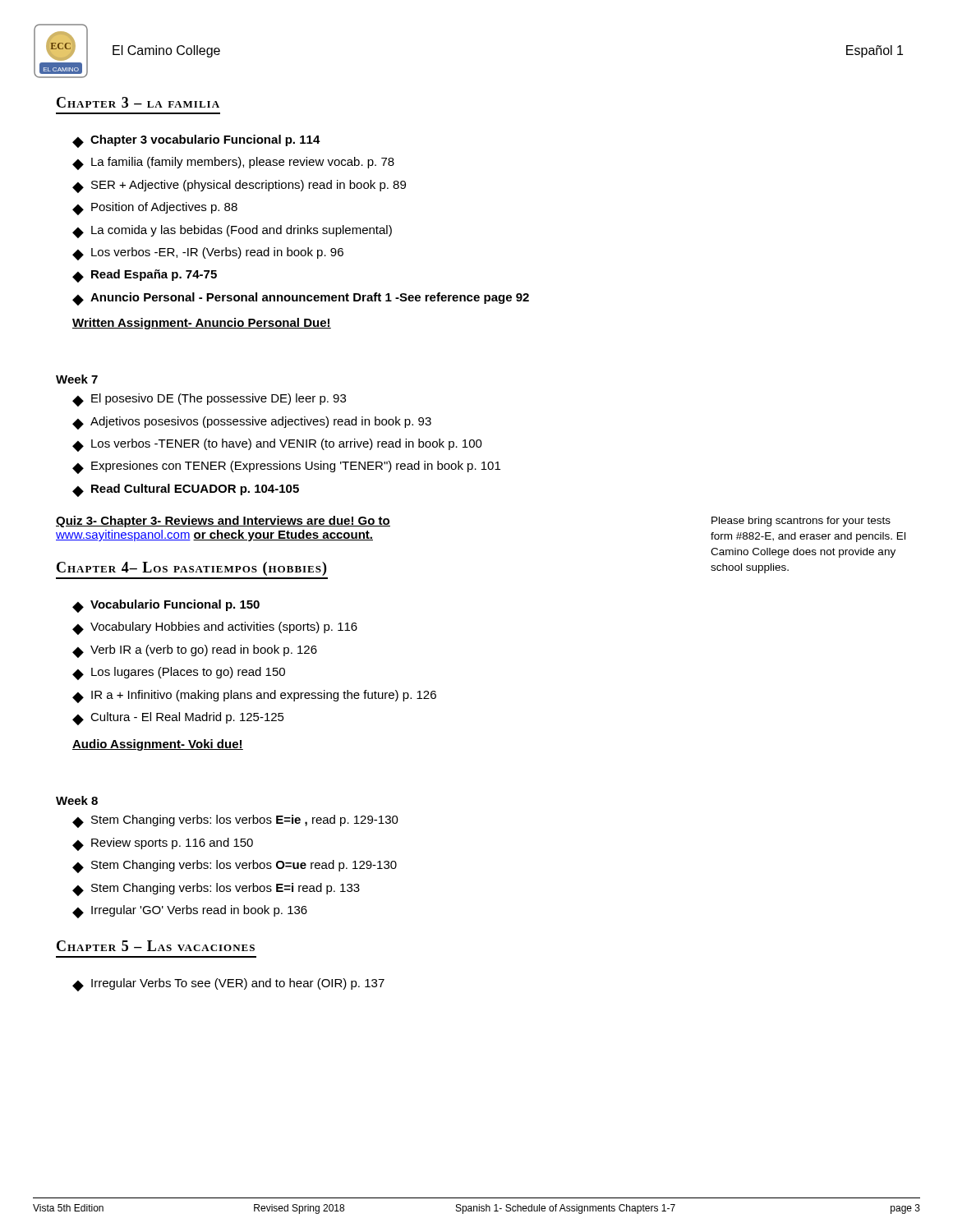The height and width of the screenshot is (1232, 953).
Task: Select the text block starting "Please bring scantrons for your tests form #882-E,"
Action: click(808, 544)
